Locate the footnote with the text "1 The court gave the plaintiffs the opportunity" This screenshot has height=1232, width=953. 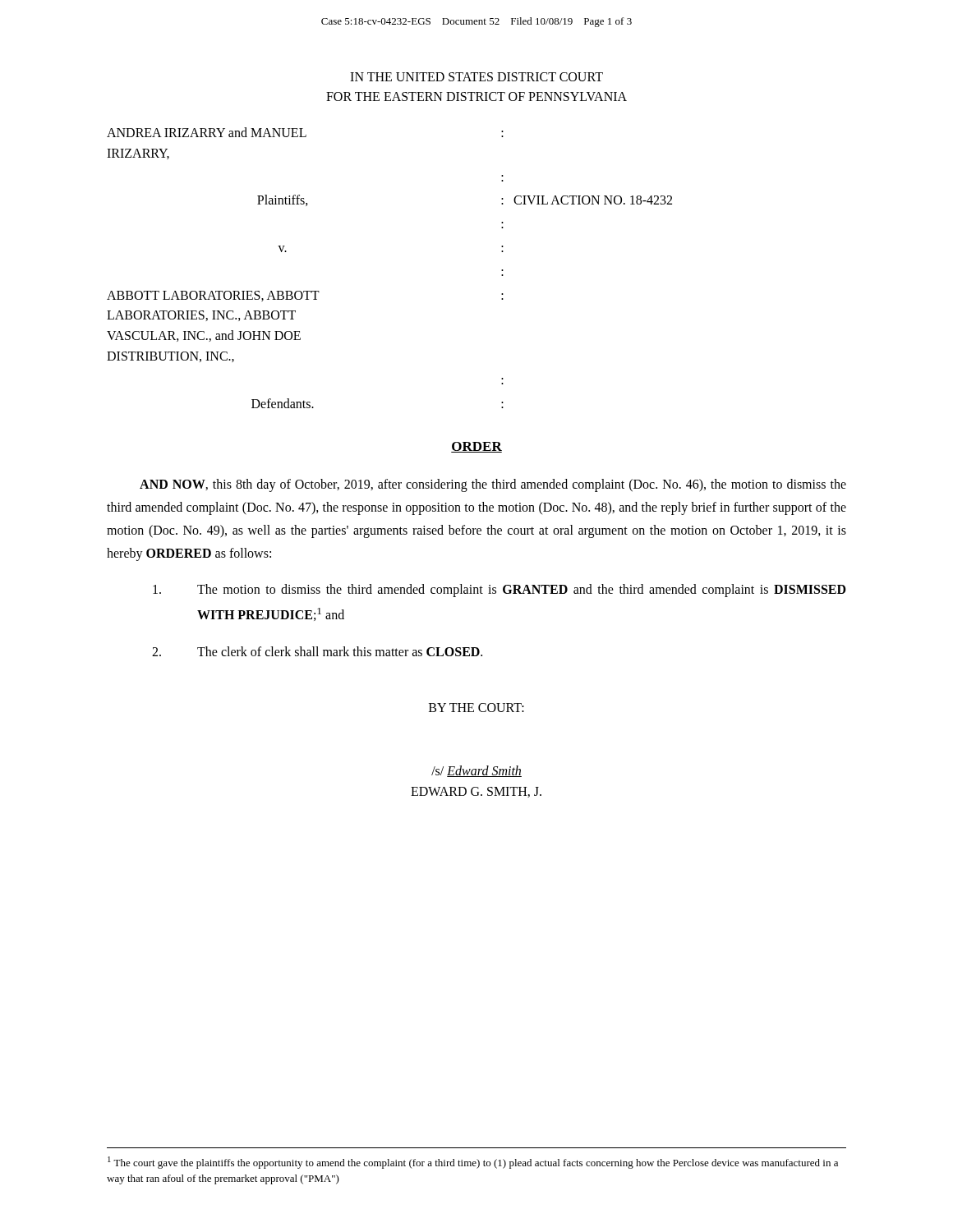coord(476,1170)
